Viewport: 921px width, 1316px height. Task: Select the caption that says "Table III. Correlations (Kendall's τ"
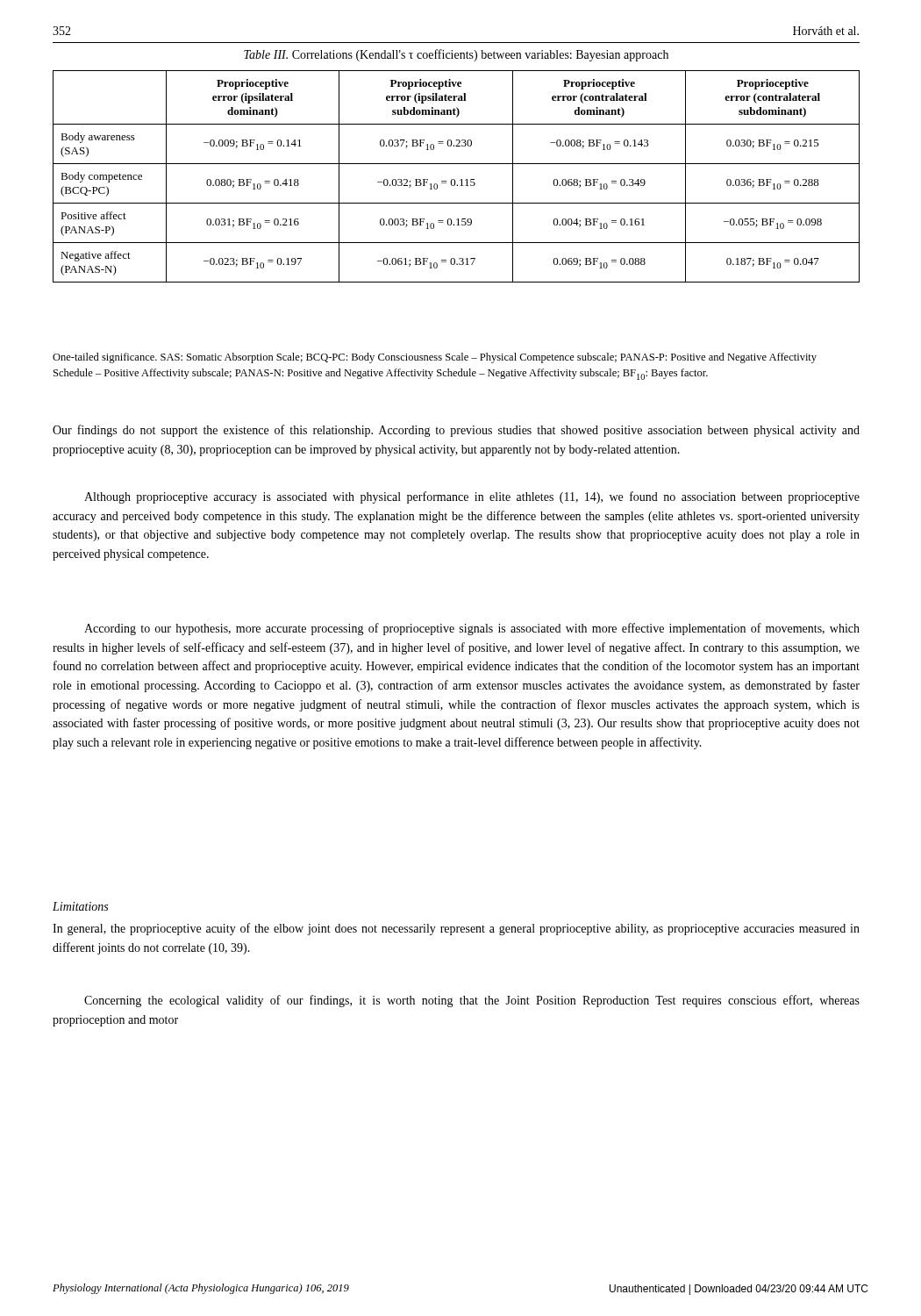(x=456, y=55)
